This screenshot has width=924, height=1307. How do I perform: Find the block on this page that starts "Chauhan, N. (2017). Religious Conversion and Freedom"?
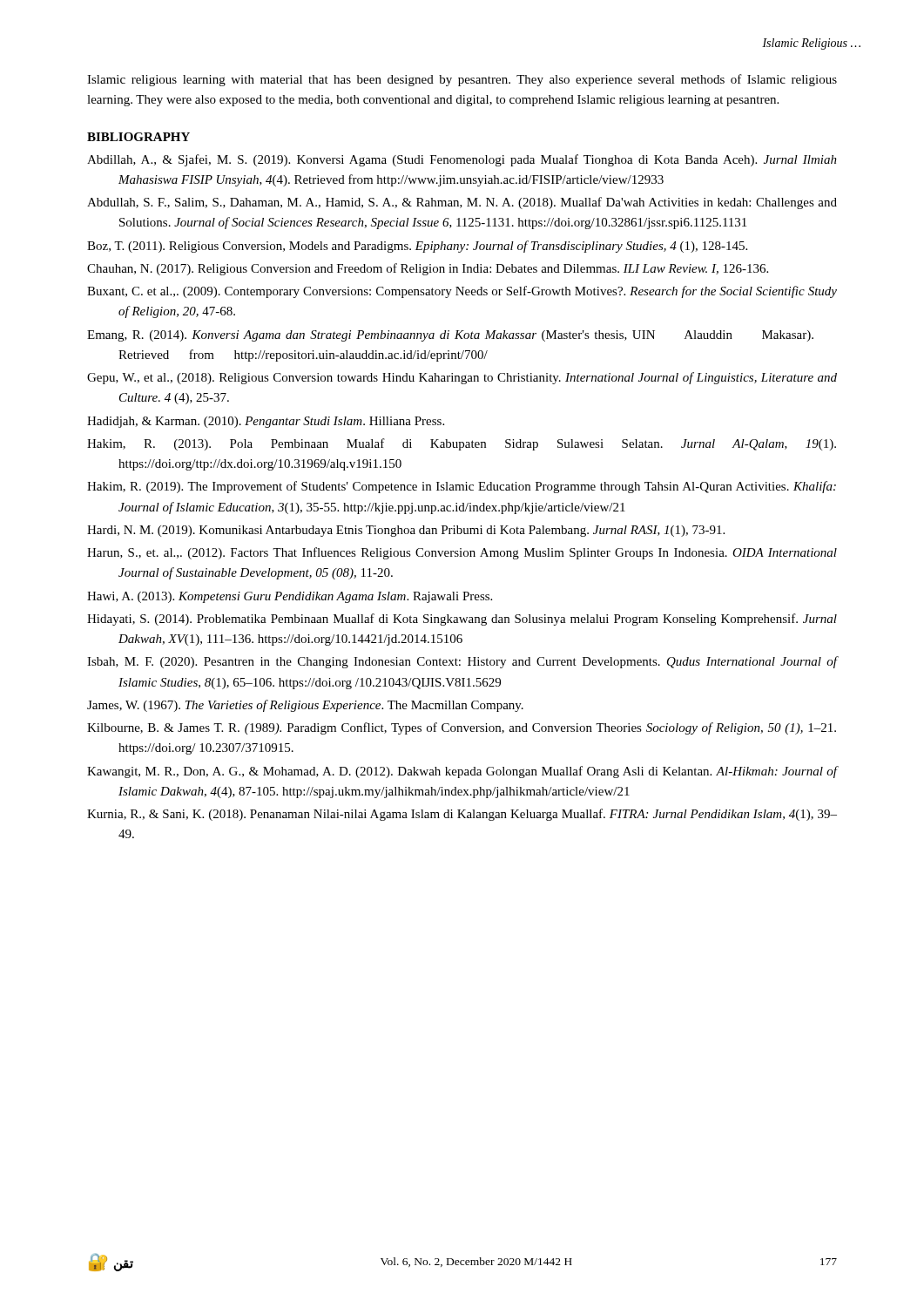[428, 268]
